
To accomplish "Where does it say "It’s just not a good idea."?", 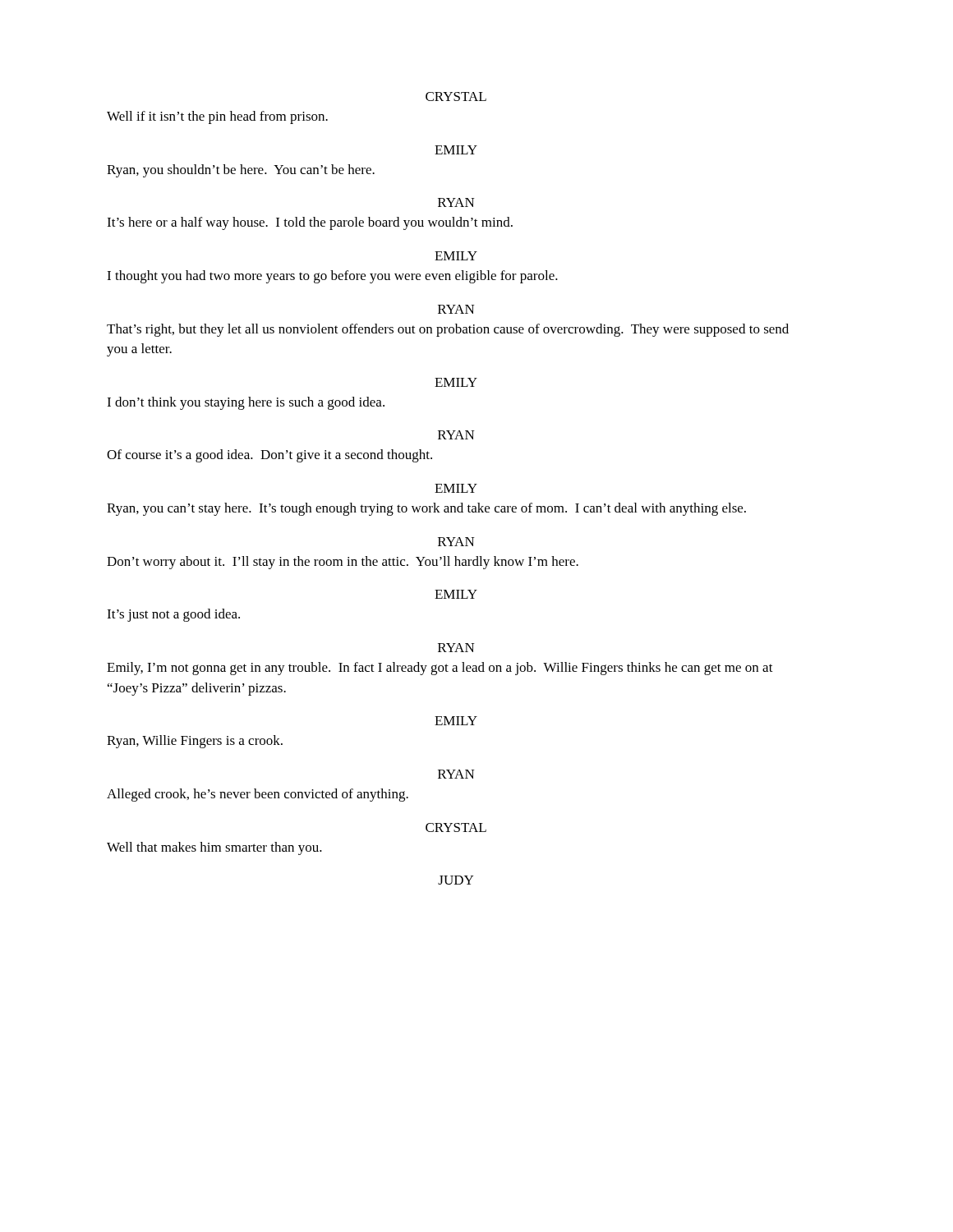I will (x=174, y=614).
